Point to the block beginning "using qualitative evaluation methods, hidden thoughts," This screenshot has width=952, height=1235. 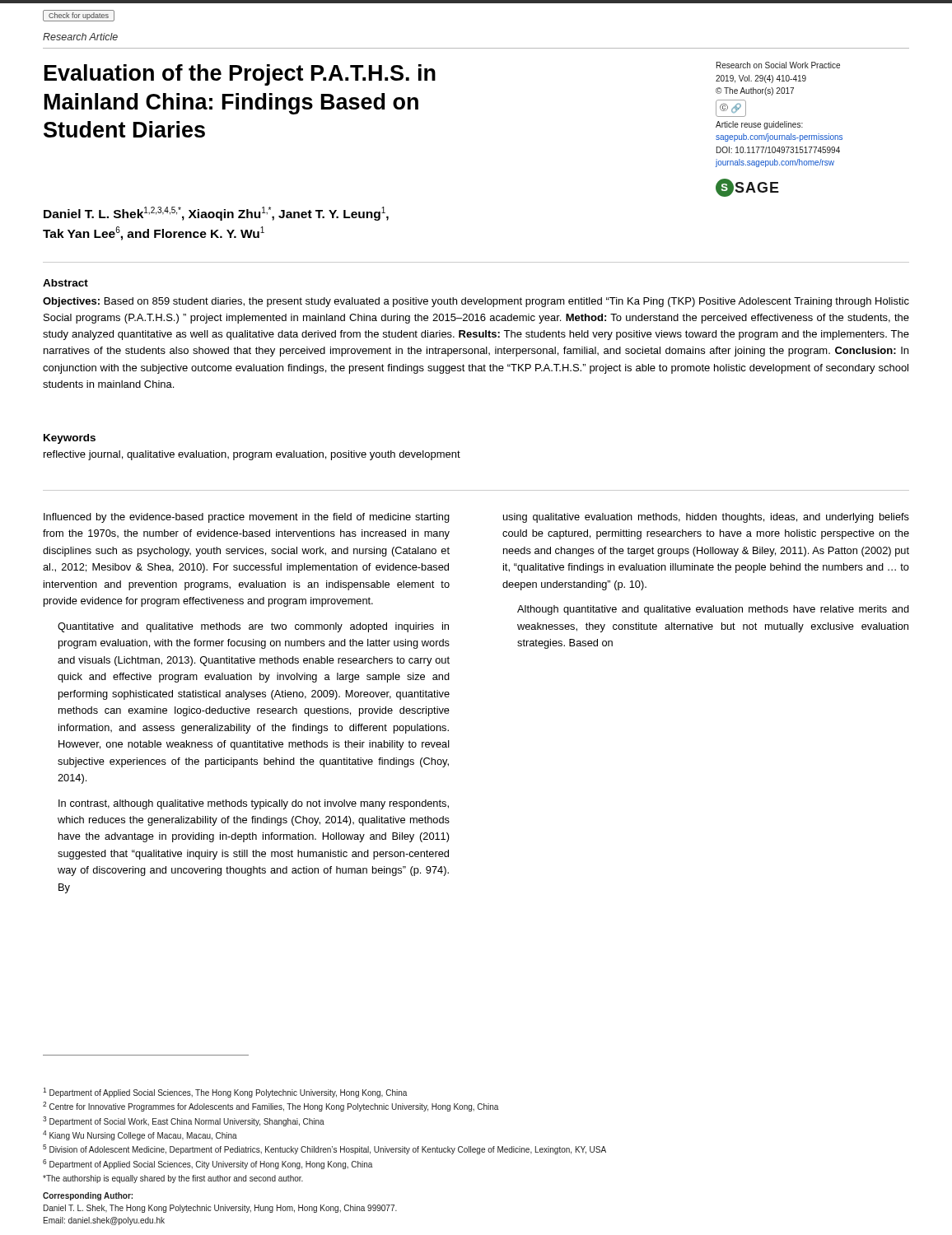point(706,580)
